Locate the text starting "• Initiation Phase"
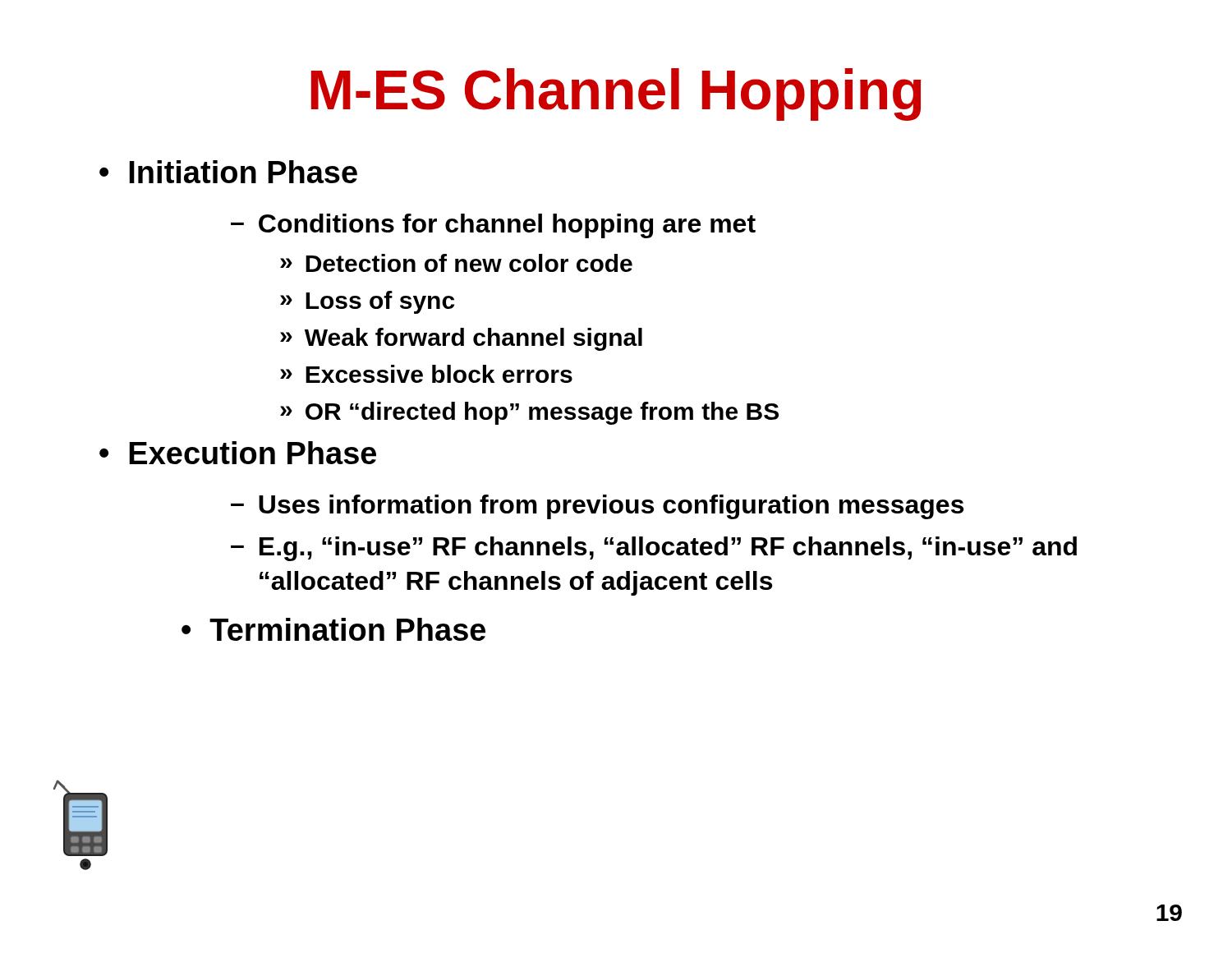Viewport: 1232px width, 953px height. (x=228, y=173)
